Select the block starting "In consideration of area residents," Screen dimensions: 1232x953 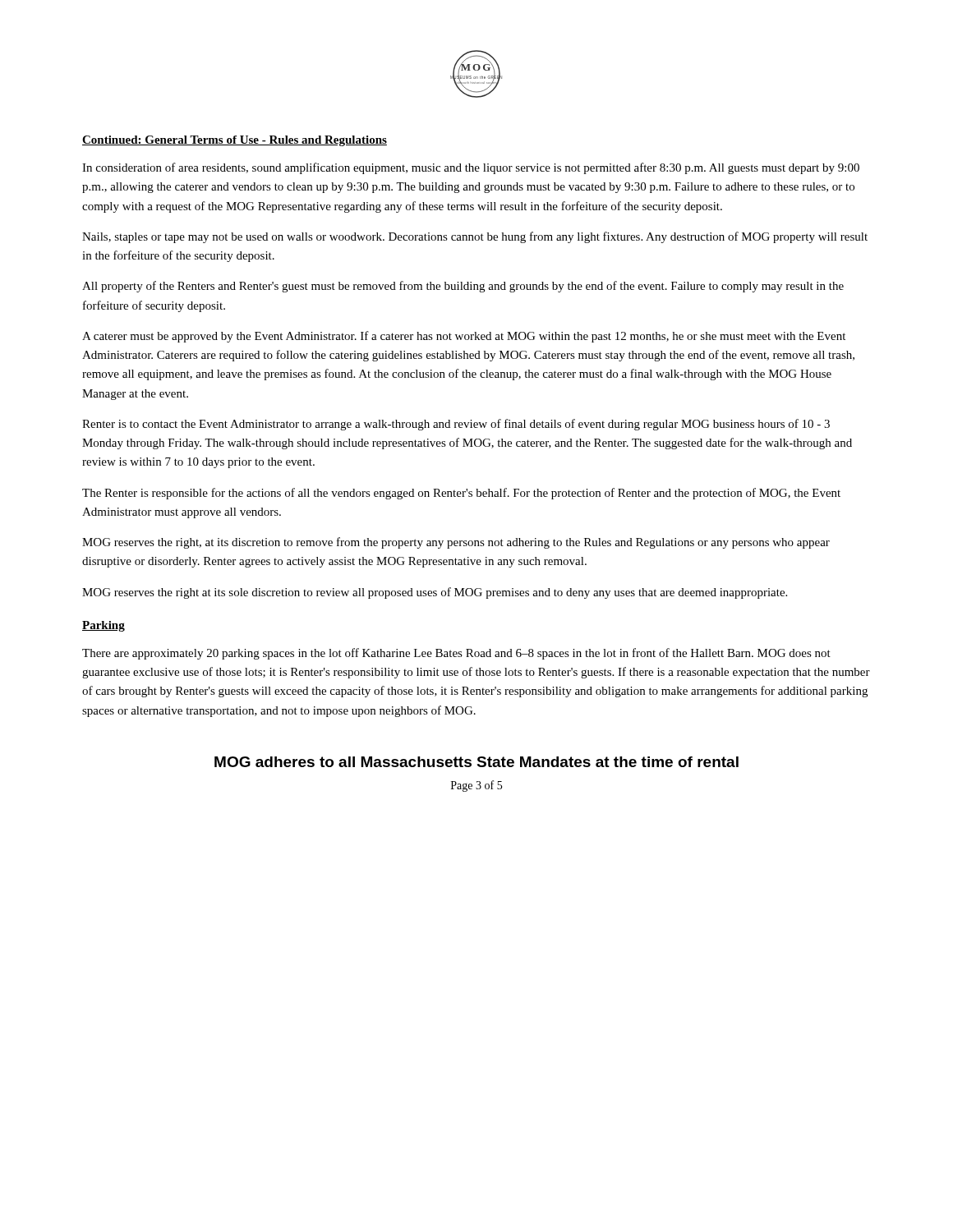[x=471, y=187]
